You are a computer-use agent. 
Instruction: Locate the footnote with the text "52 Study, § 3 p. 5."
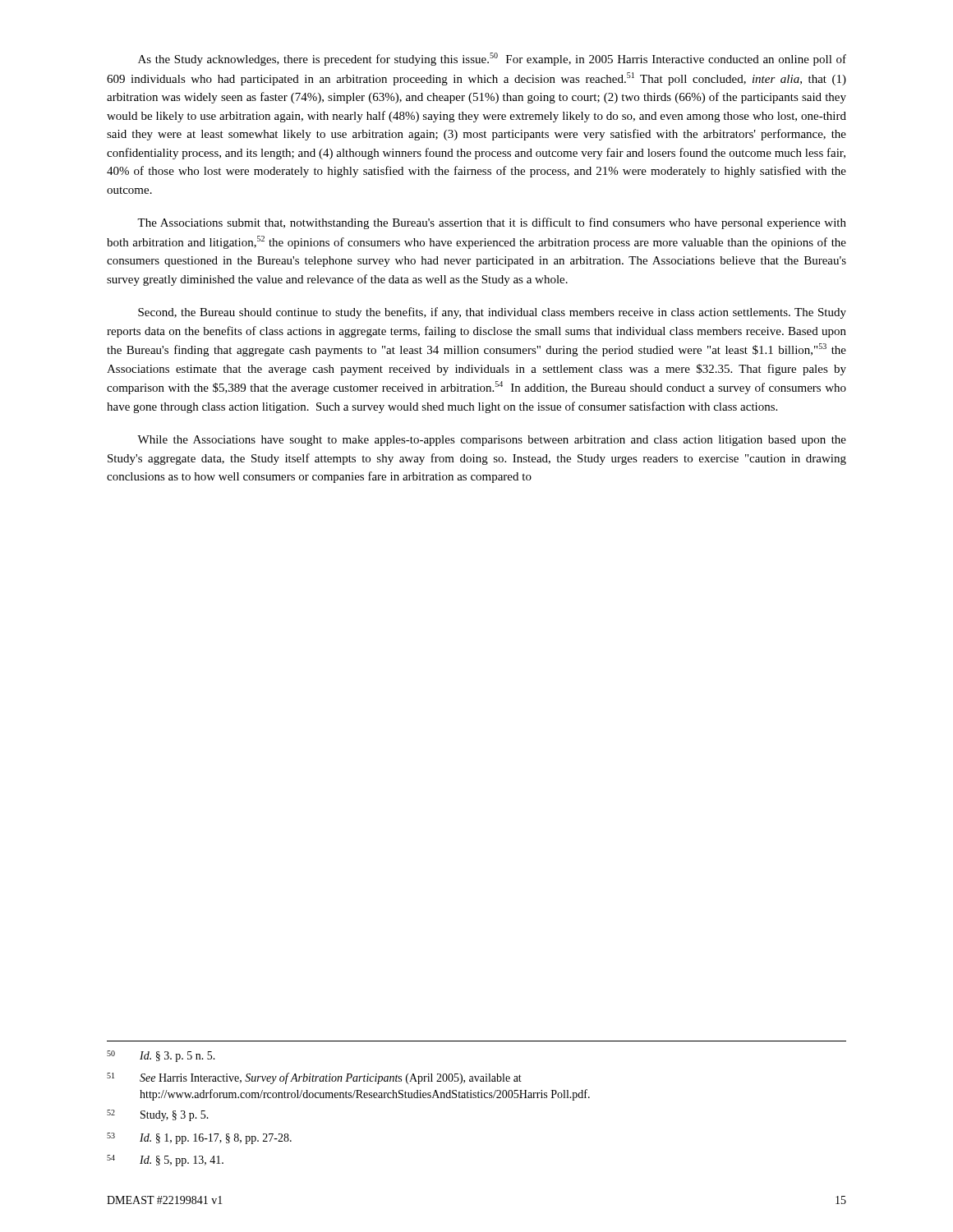tap(158, 1115)
